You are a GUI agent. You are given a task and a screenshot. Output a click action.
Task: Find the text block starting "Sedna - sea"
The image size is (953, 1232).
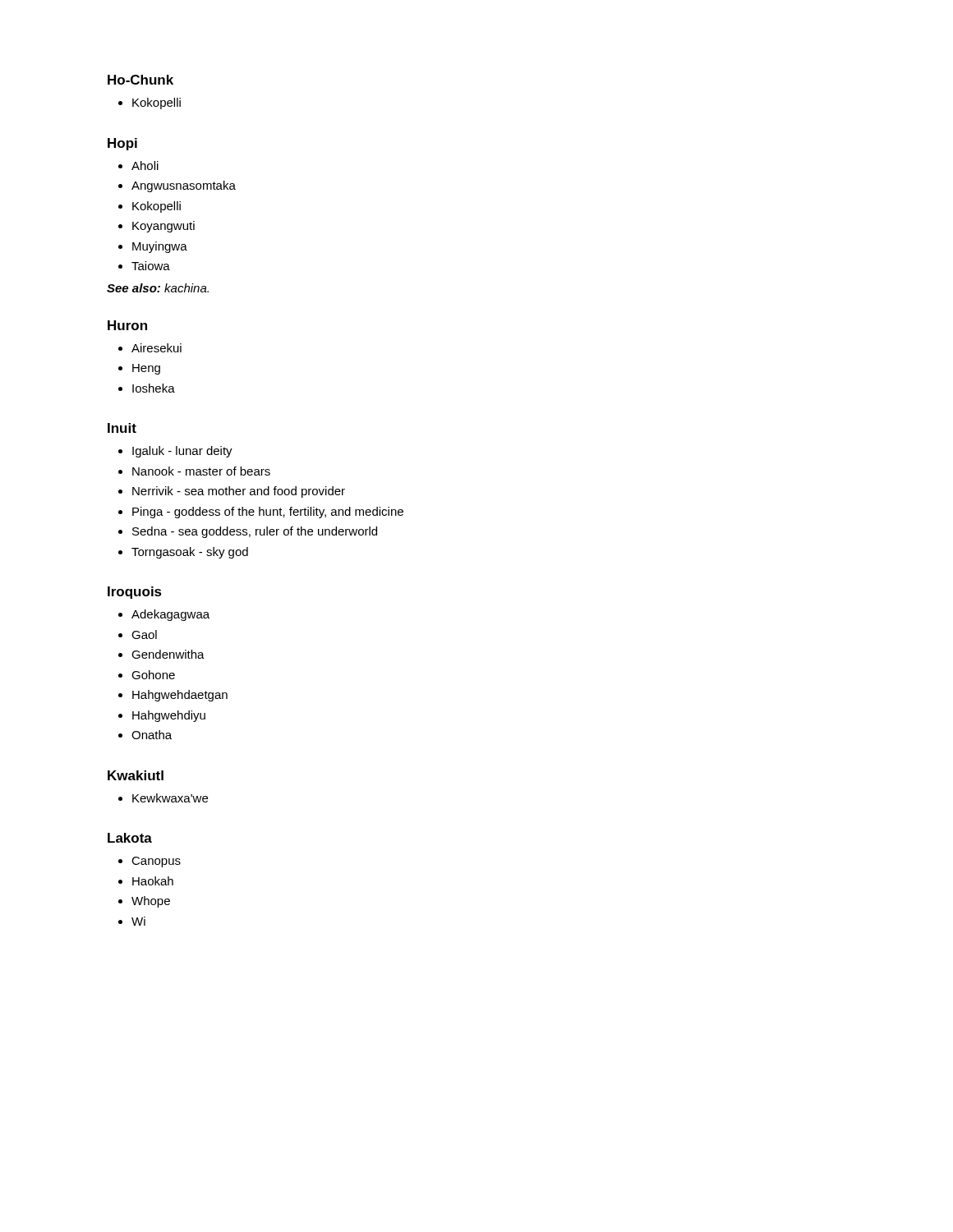tap(255, 532)
